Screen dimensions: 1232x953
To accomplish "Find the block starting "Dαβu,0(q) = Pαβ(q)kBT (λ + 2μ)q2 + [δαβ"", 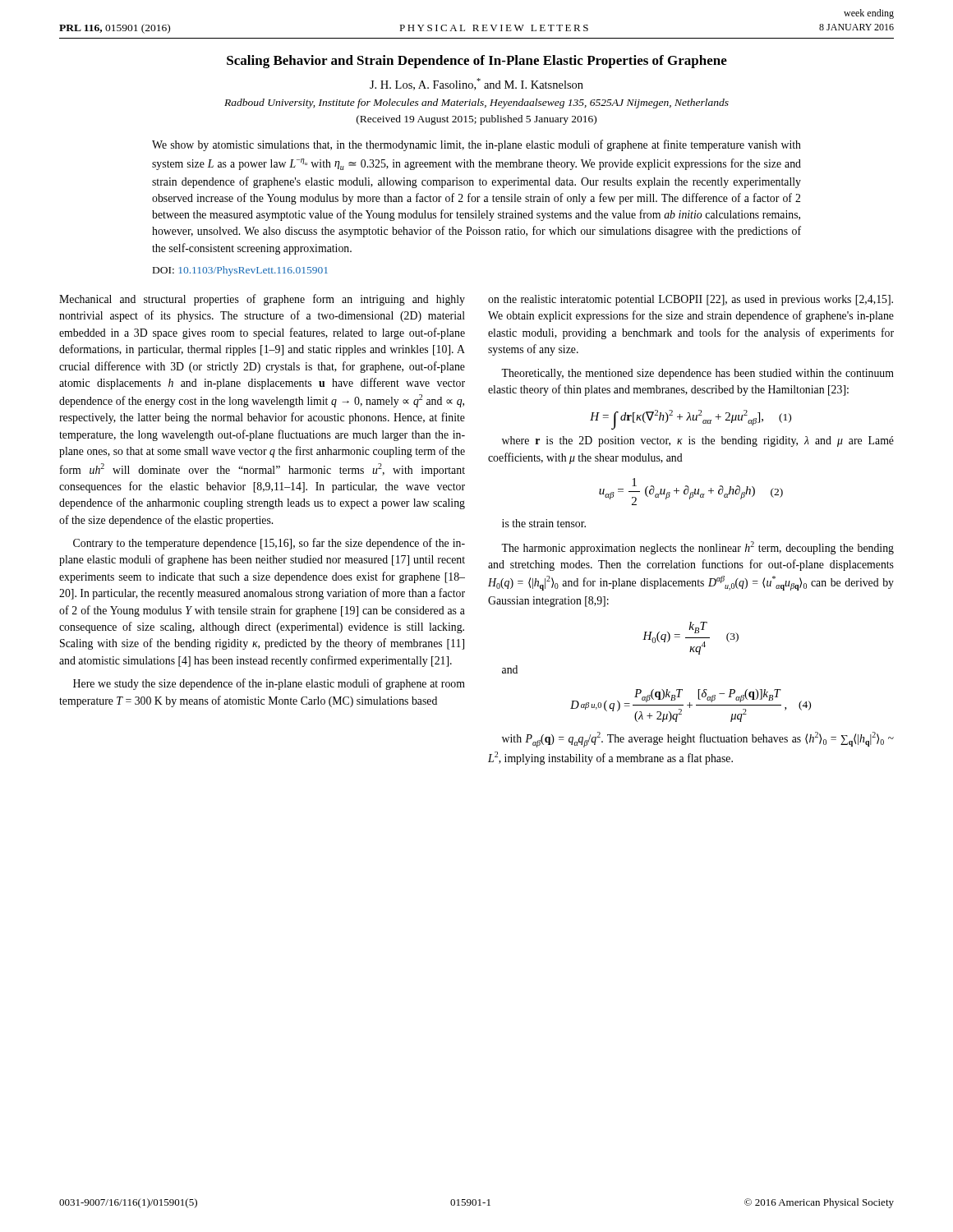I will tap(691, 705).
